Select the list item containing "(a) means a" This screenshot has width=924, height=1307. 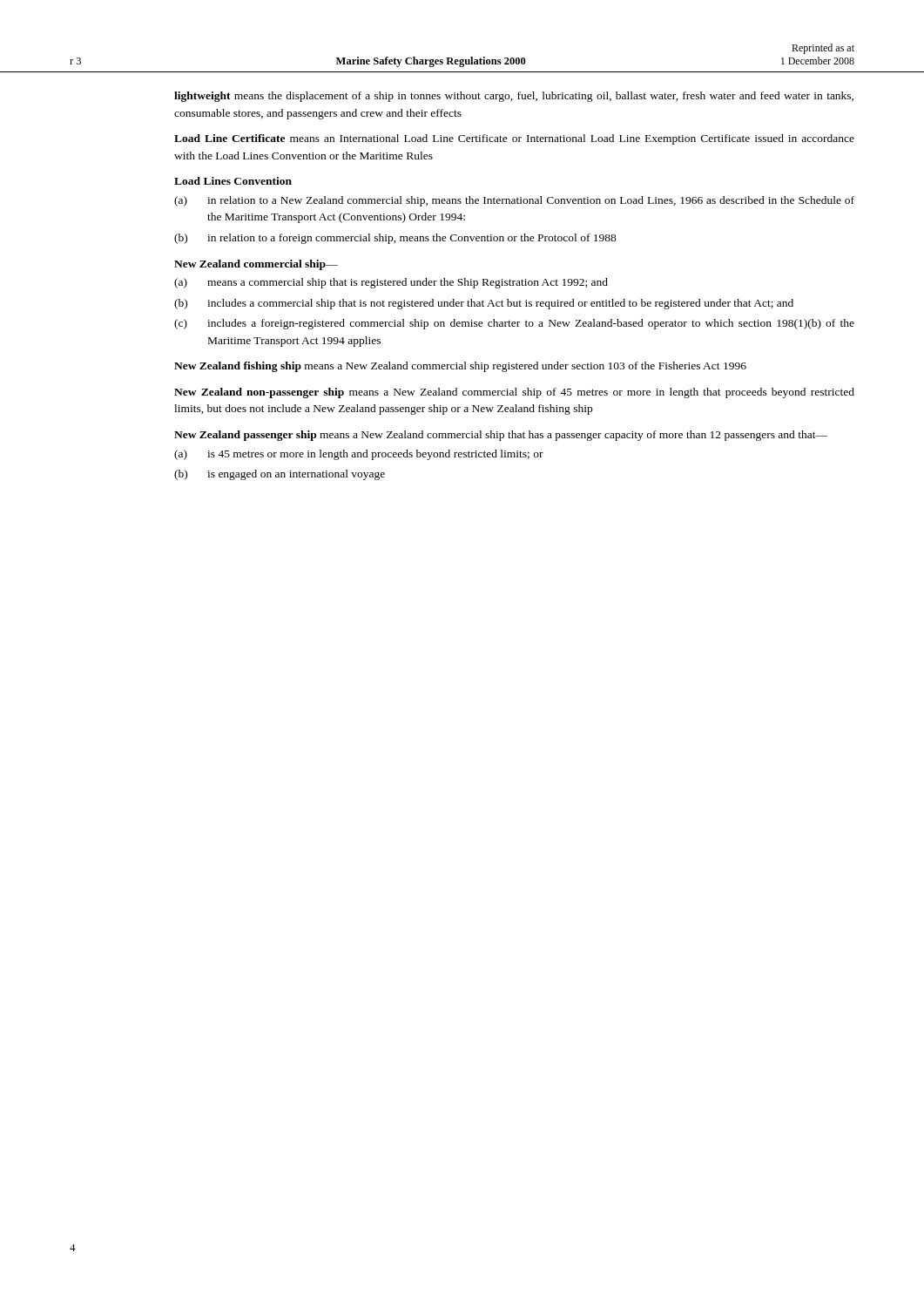click(514, 282)
